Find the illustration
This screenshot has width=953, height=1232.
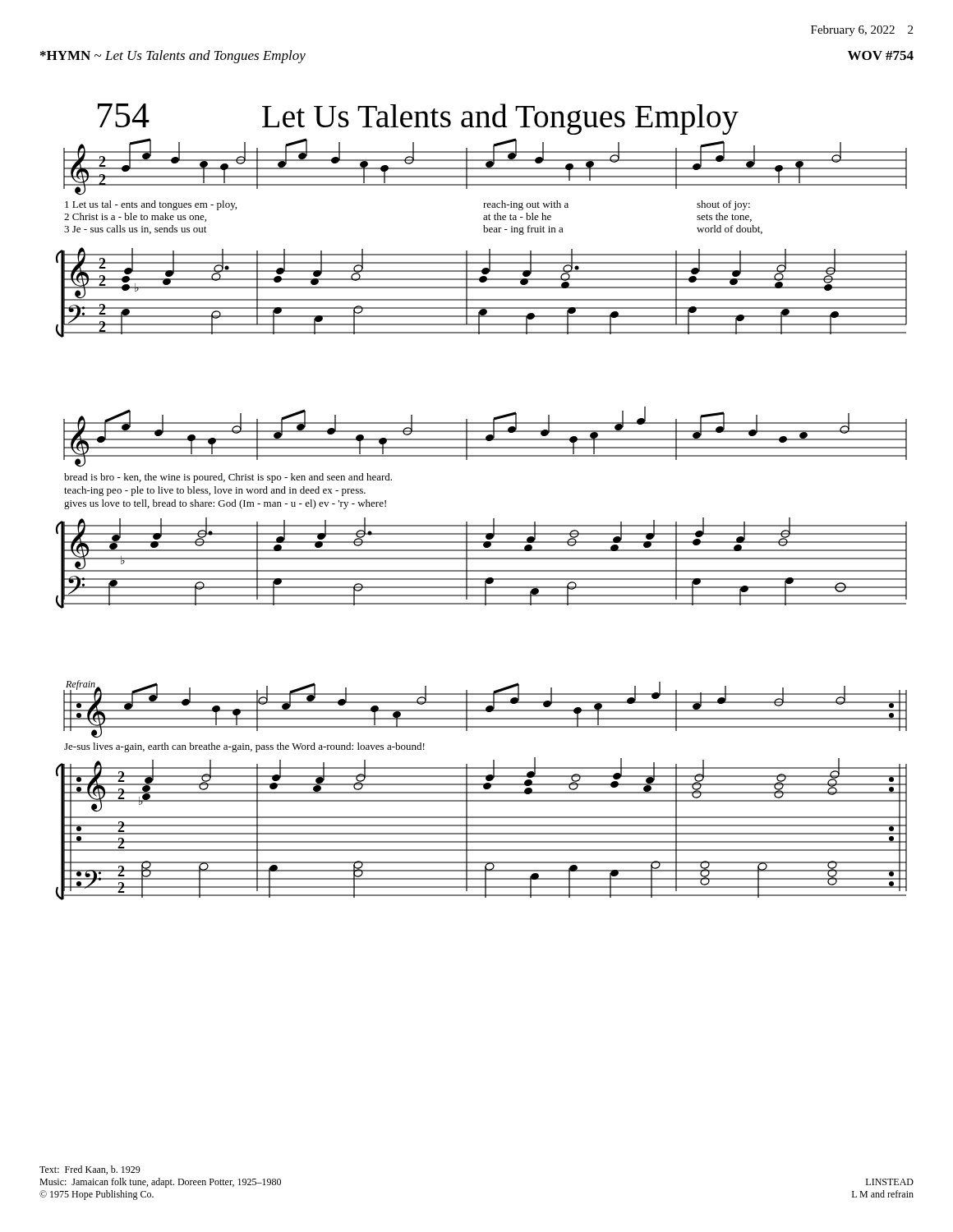click(476, 616)
